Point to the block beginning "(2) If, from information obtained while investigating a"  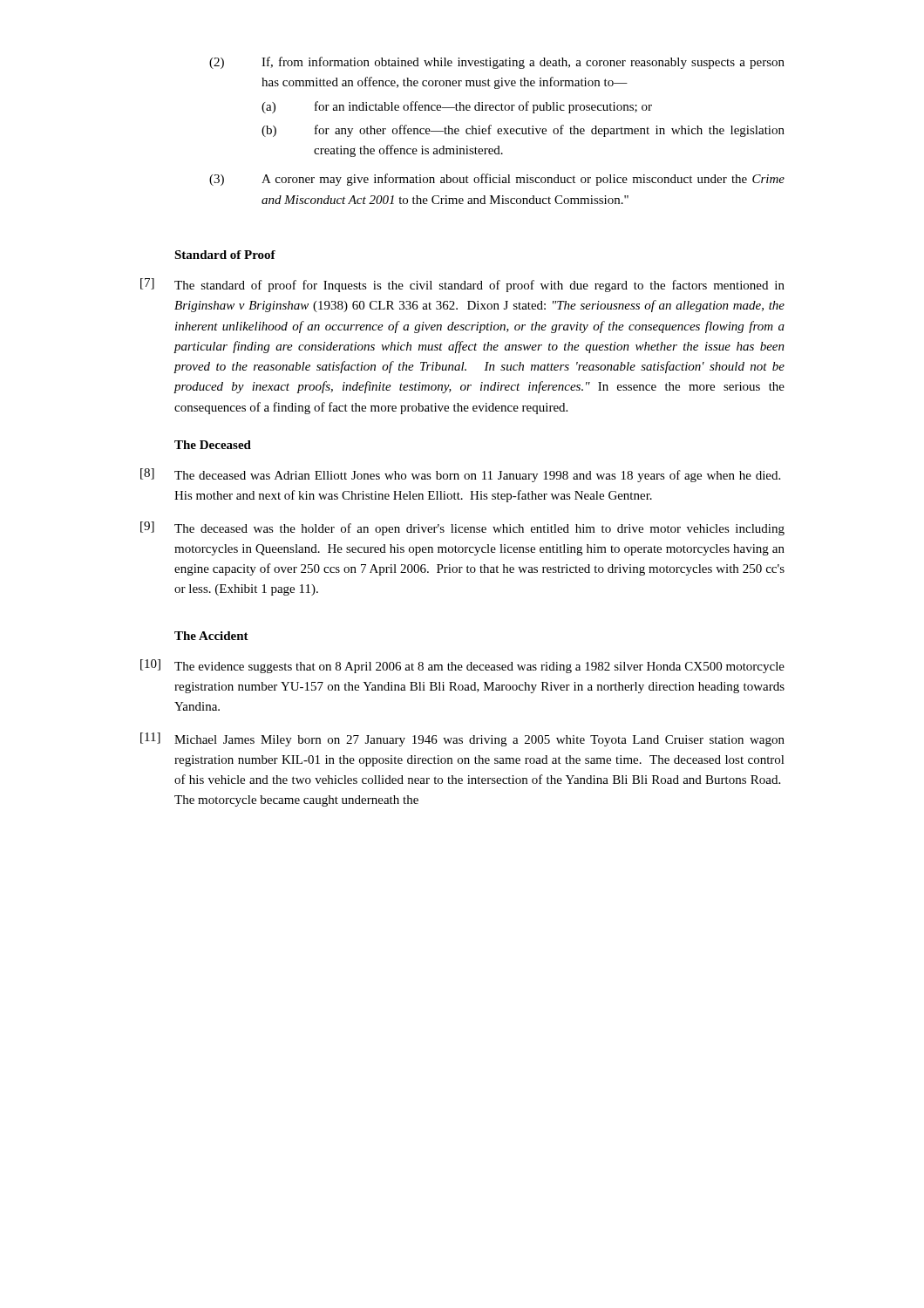point(497,73)
